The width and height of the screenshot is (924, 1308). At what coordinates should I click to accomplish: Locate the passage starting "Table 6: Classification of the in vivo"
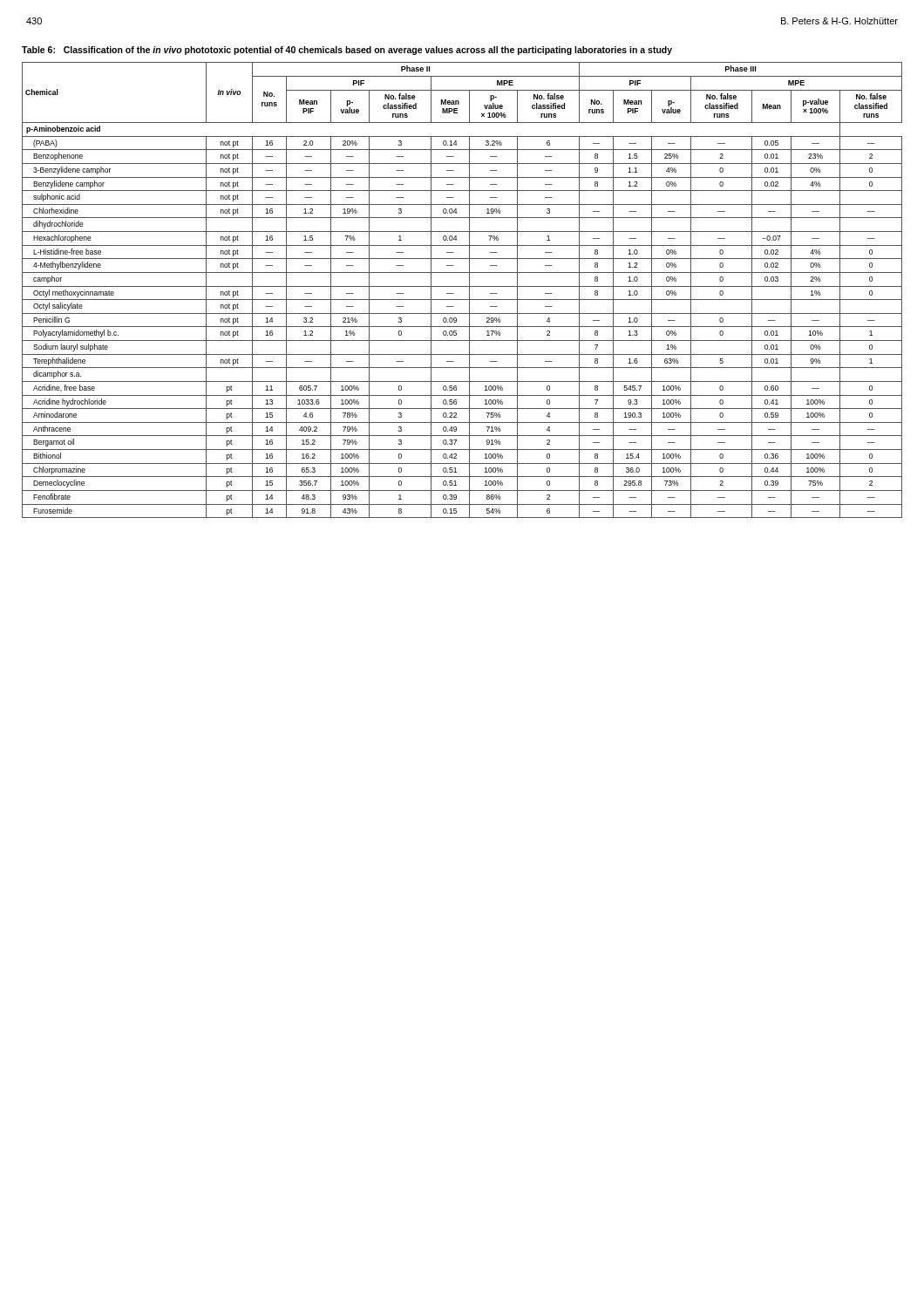tap(347, 50)
